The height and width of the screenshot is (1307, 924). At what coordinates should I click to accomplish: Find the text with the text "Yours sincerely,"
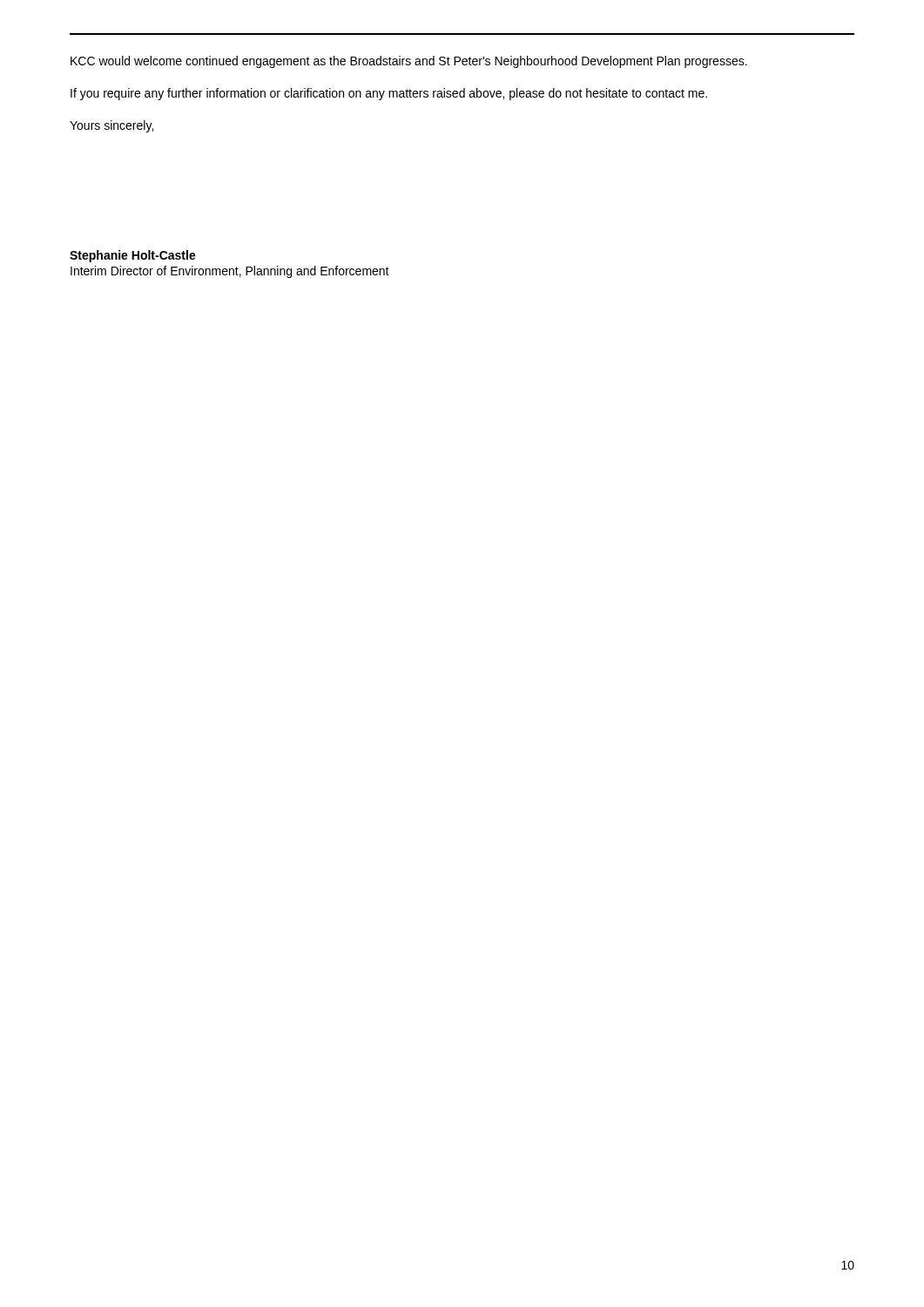click(x=112, y=125)
